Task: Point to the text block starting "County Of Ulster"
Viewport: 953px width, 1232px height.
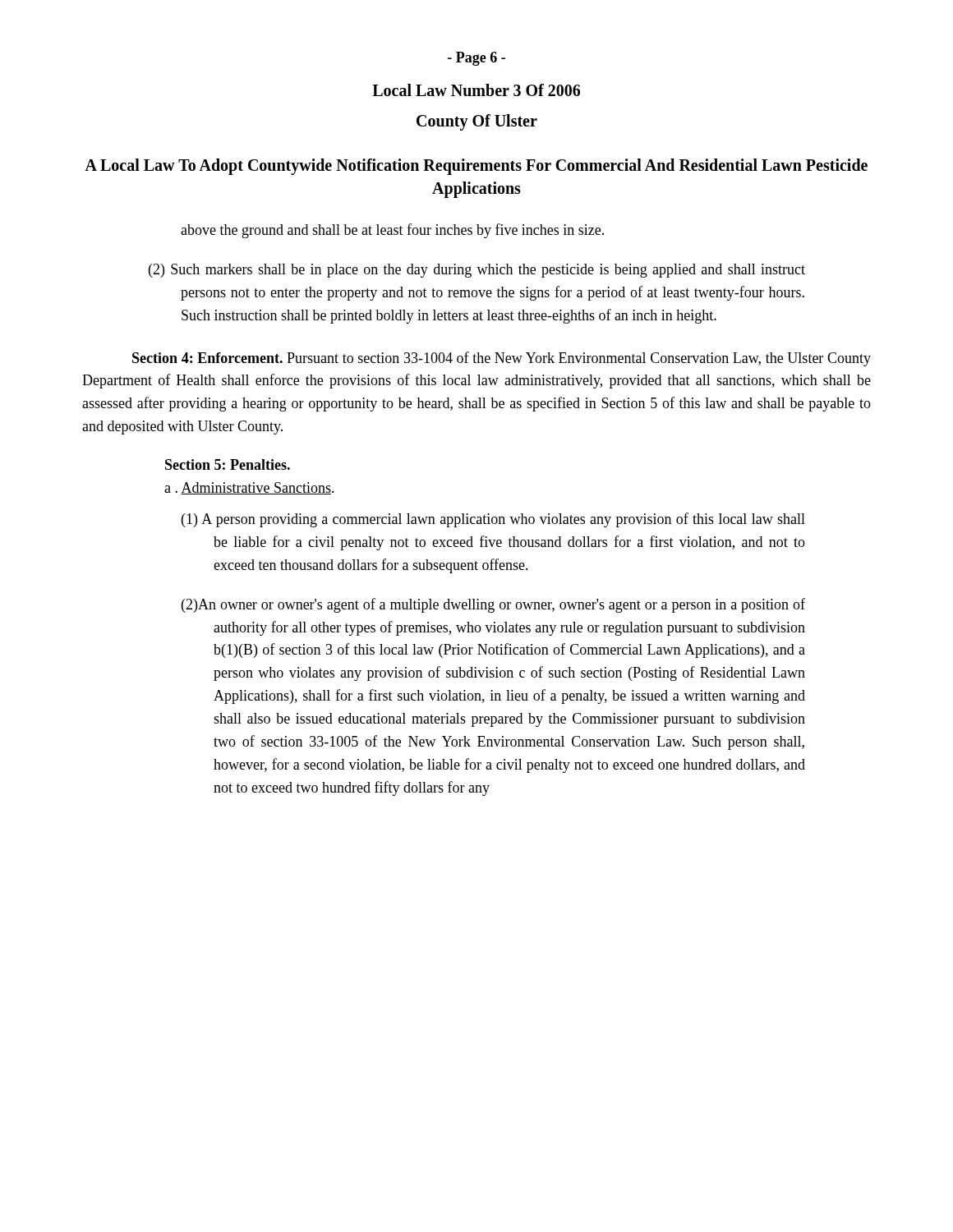Action: coord(476,121)
